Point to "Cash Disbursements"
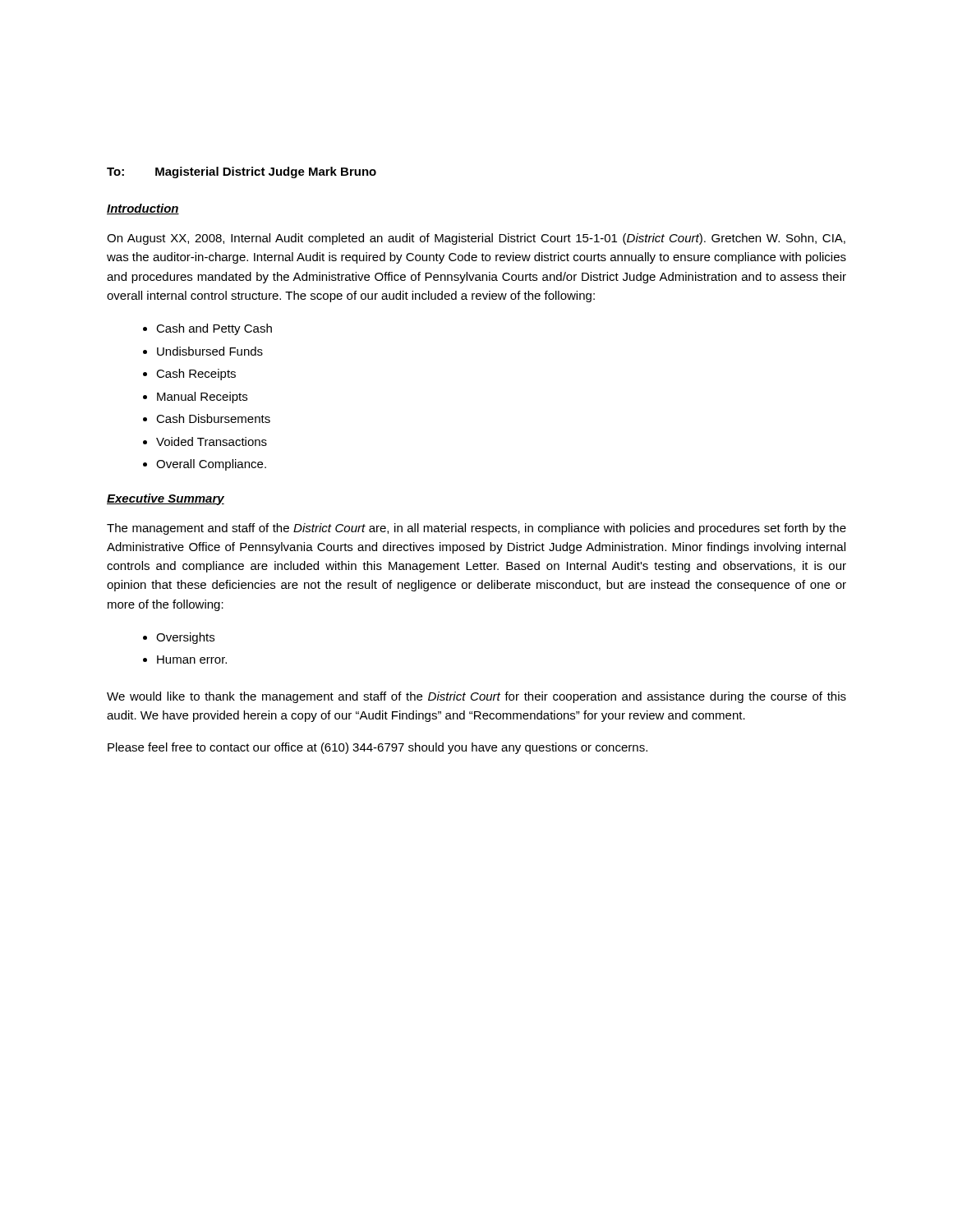This screenshot has height=1232, width=953. [213, 418]
